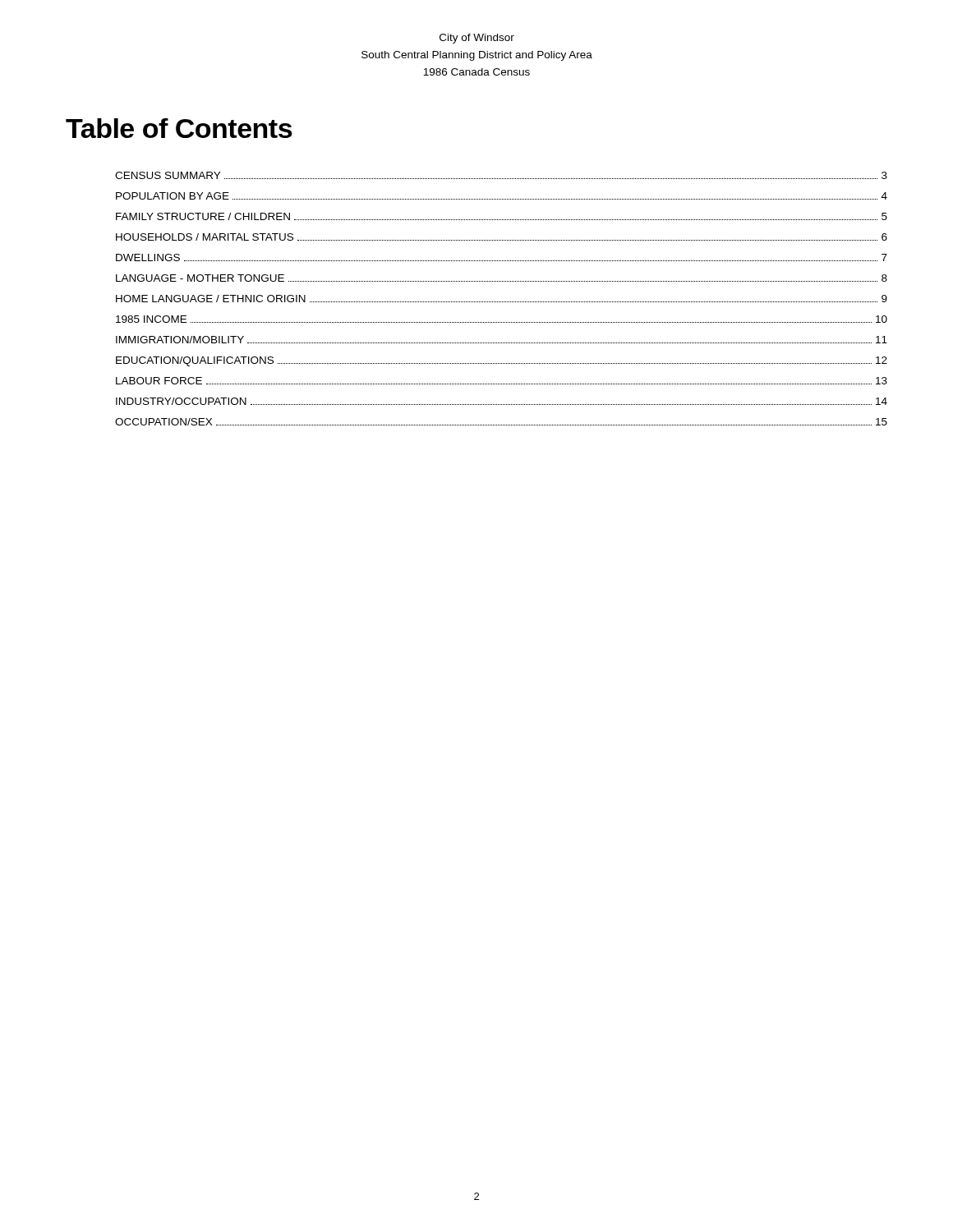Click where it says "LABOUR FORCE 13"

click(501, 380)
